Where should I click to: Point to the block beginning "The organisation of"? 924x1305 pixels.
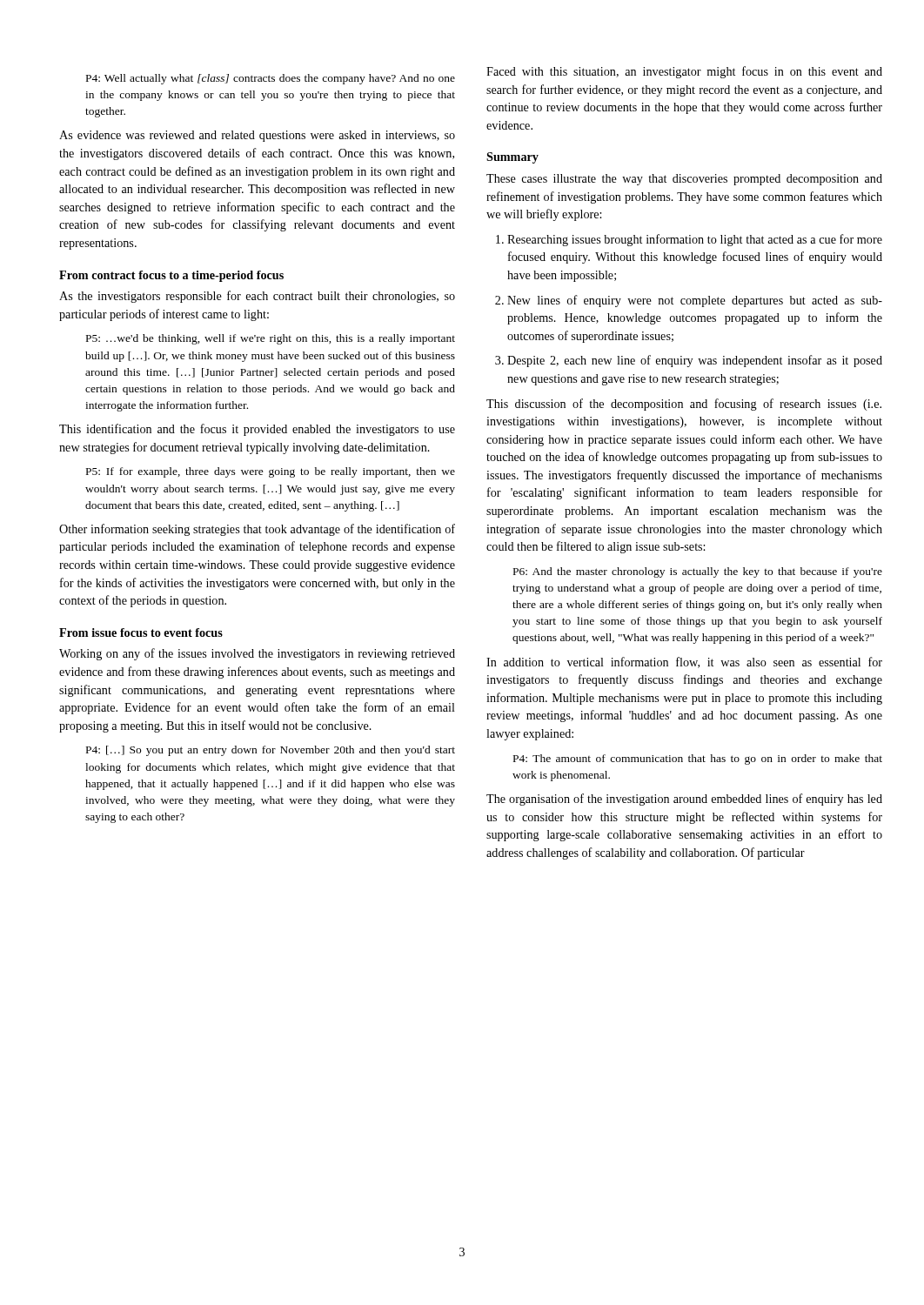684,826
